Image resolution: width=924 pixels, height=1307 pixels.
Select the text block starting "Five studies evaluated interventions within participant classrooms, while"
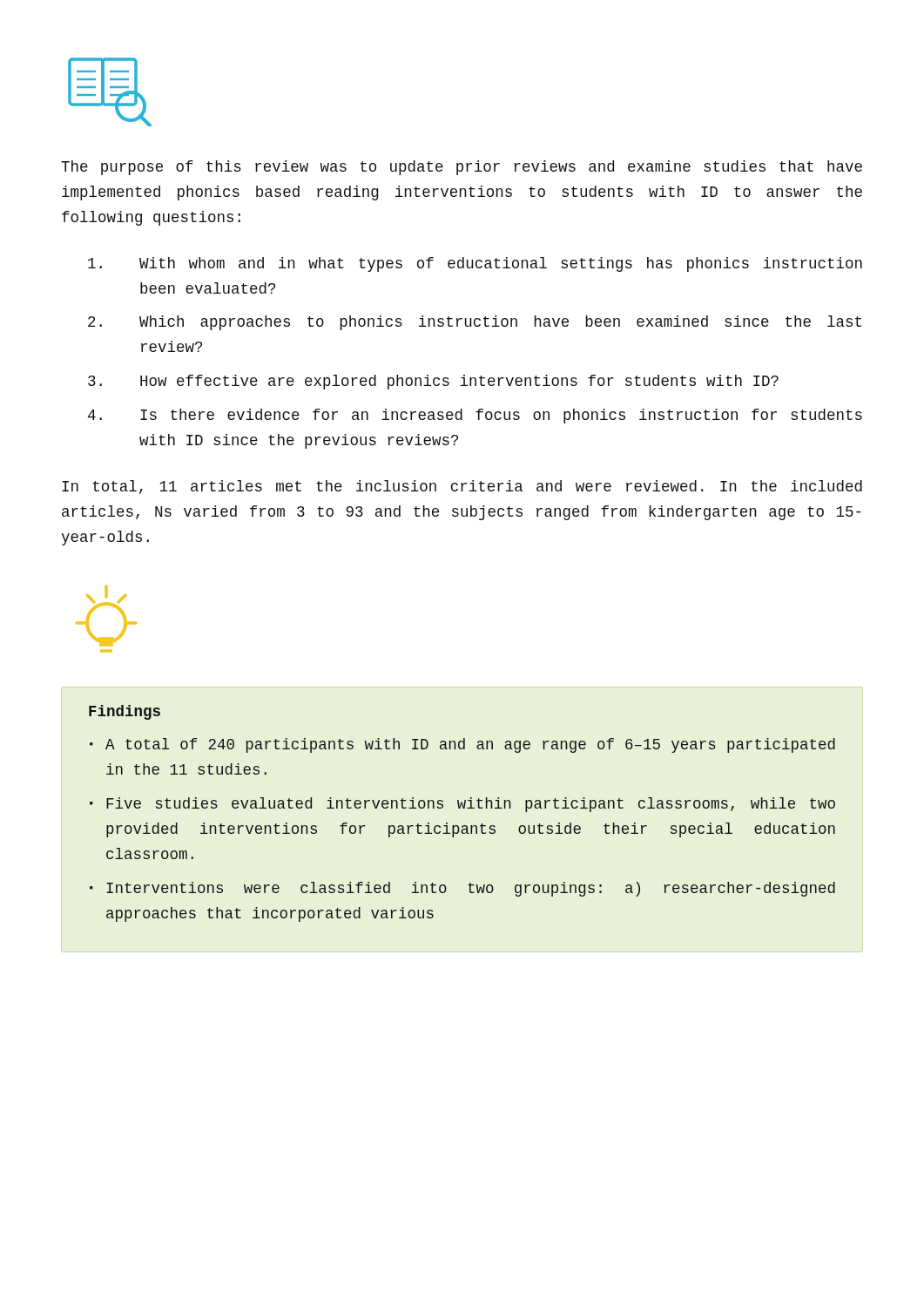coord(471,830)
